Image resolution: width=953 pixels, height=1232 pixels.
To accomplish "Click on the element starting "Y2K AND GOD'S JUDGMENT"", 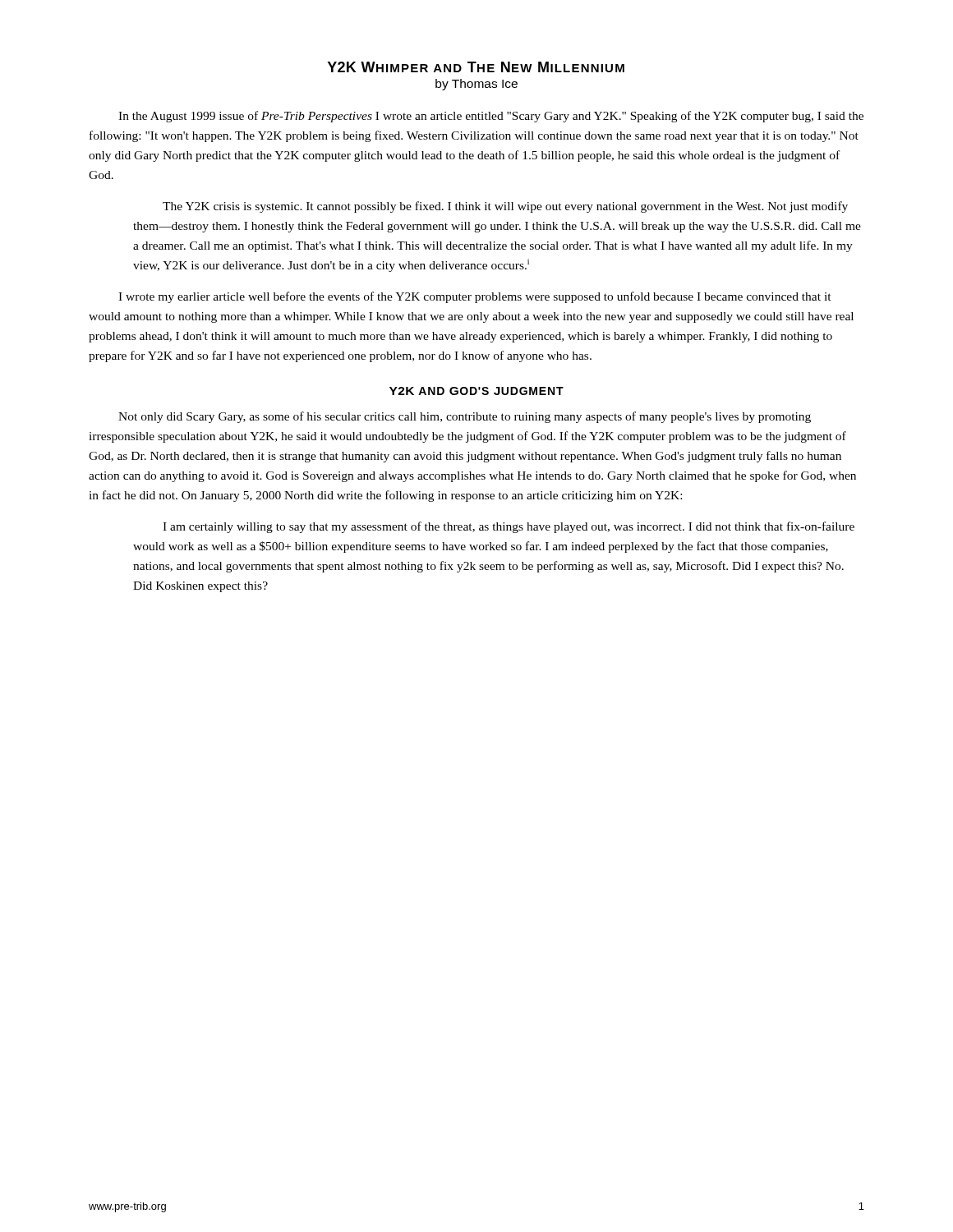I will point(476,391).
